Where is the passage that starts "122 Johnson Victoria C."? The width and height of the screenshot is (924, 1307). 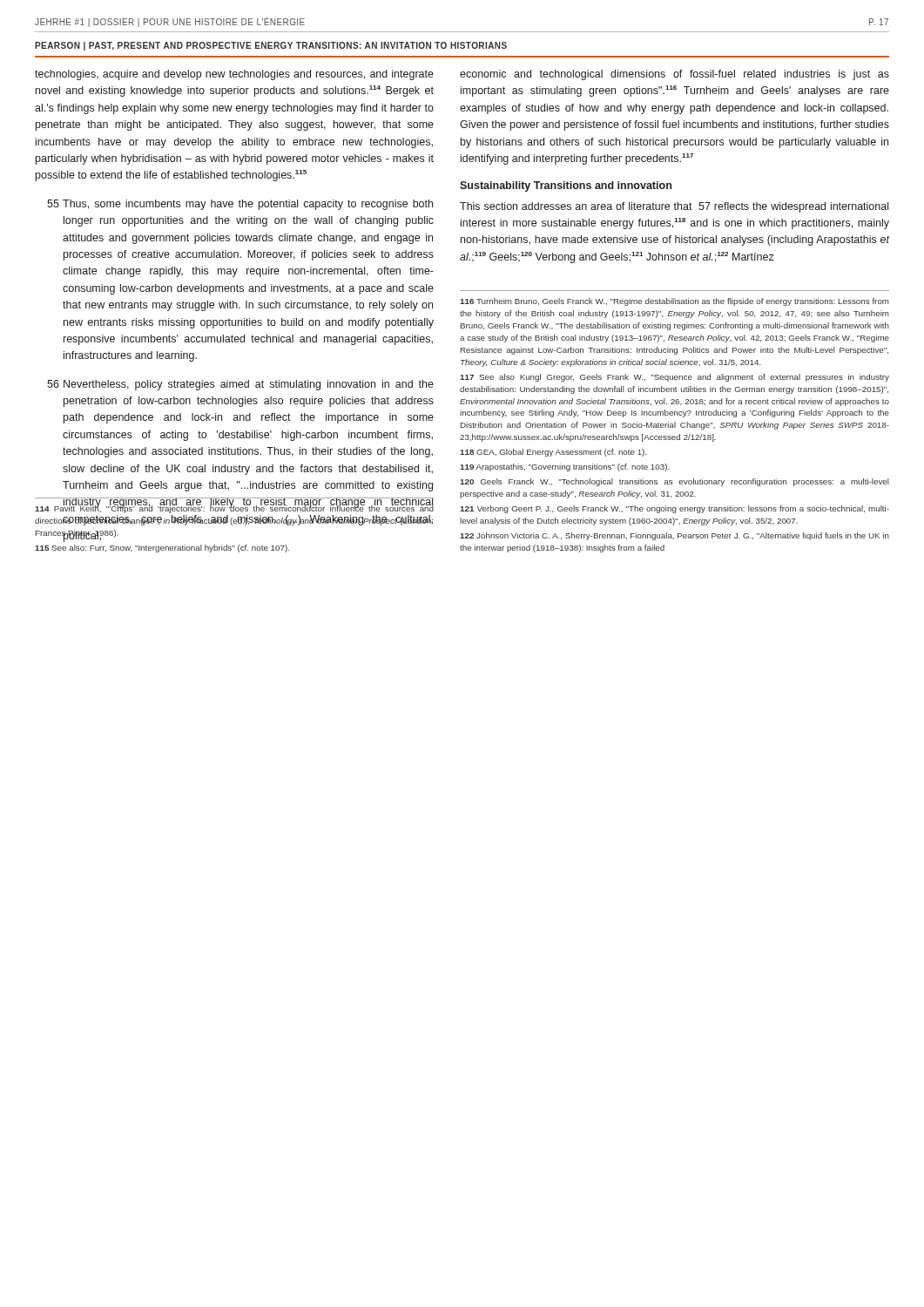674,541
